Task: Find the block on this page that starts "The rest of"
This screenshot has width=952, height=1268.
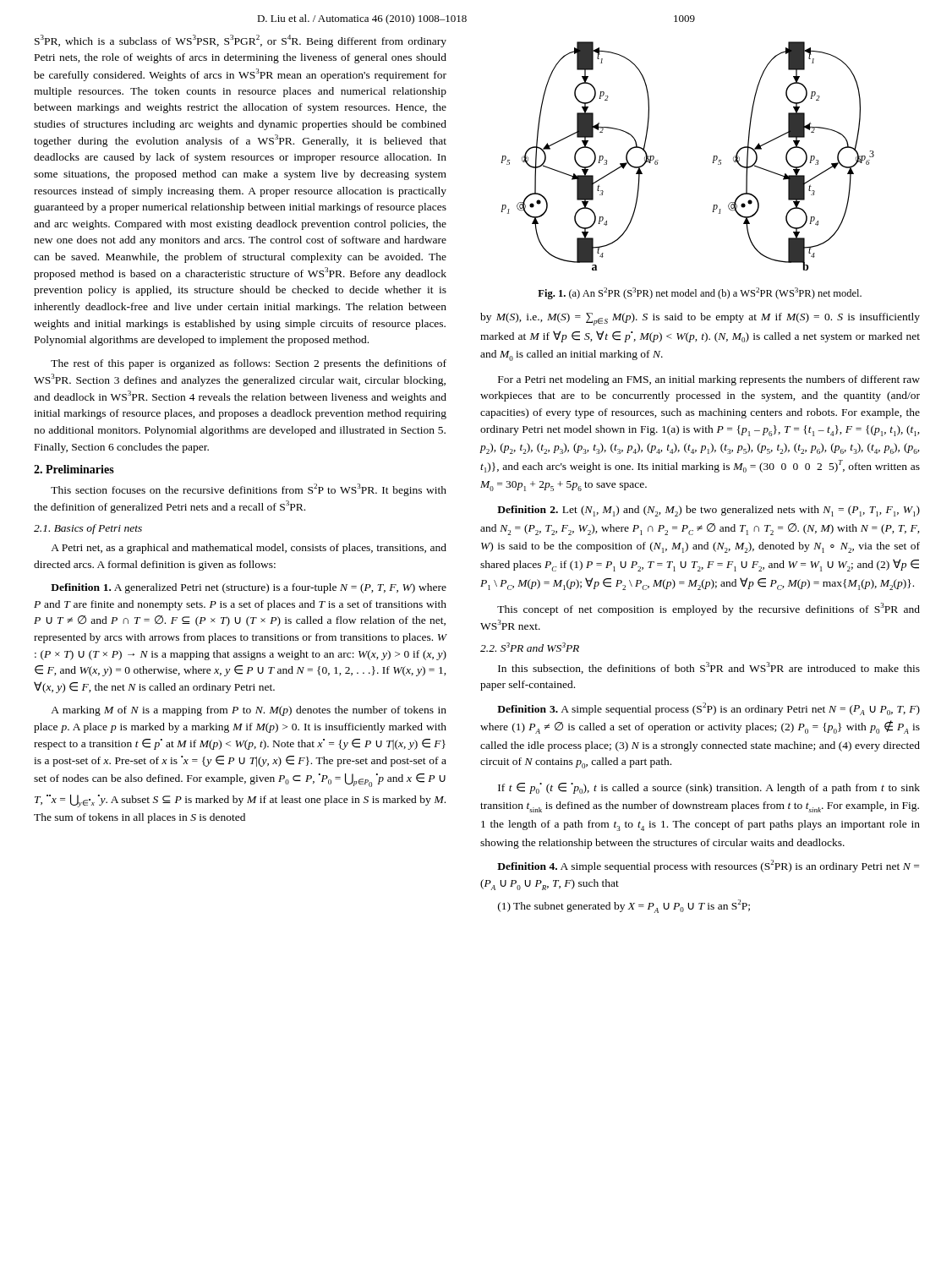Action: tap(240, 405)
